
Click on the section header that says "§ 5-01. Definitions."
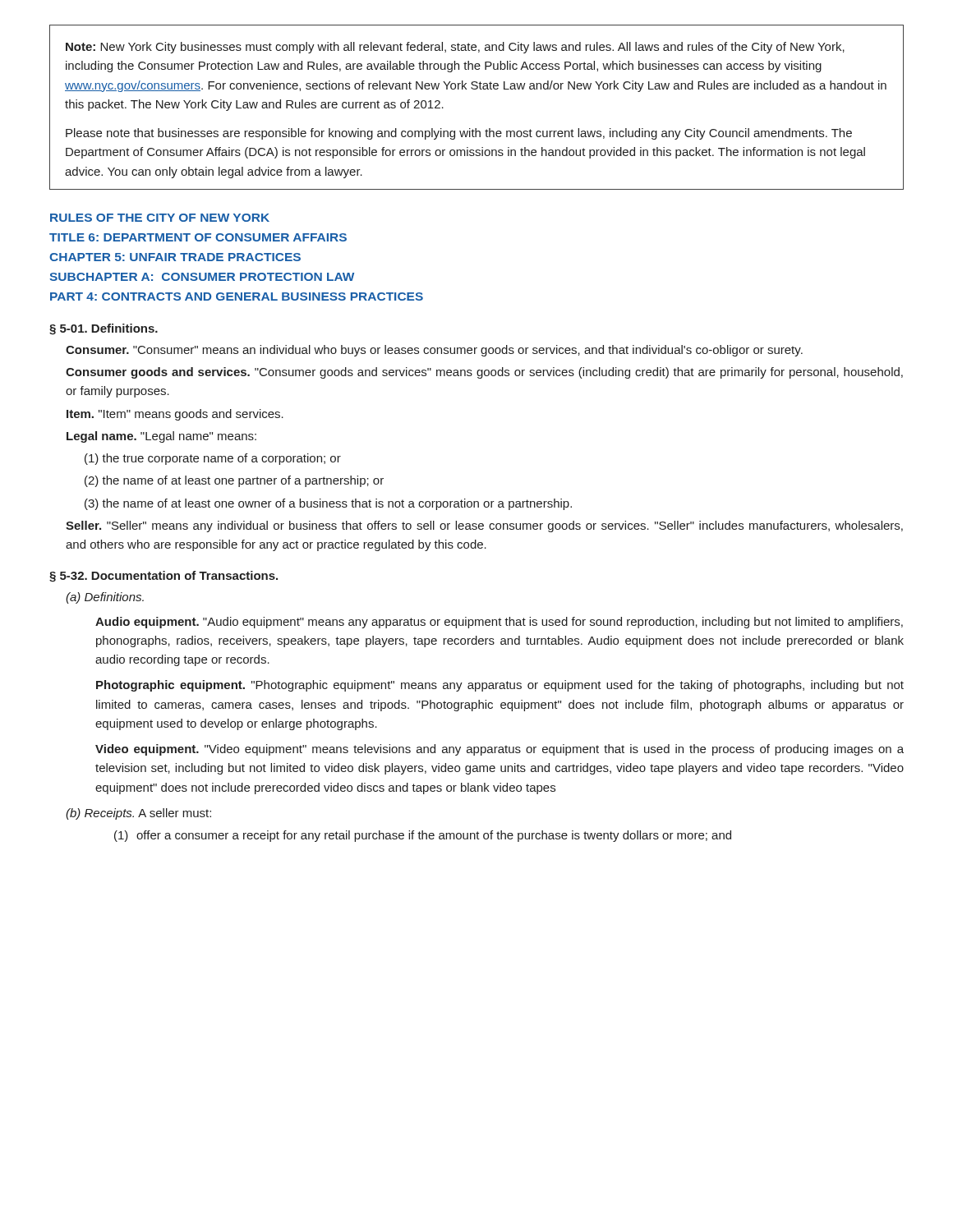point(104,329)
